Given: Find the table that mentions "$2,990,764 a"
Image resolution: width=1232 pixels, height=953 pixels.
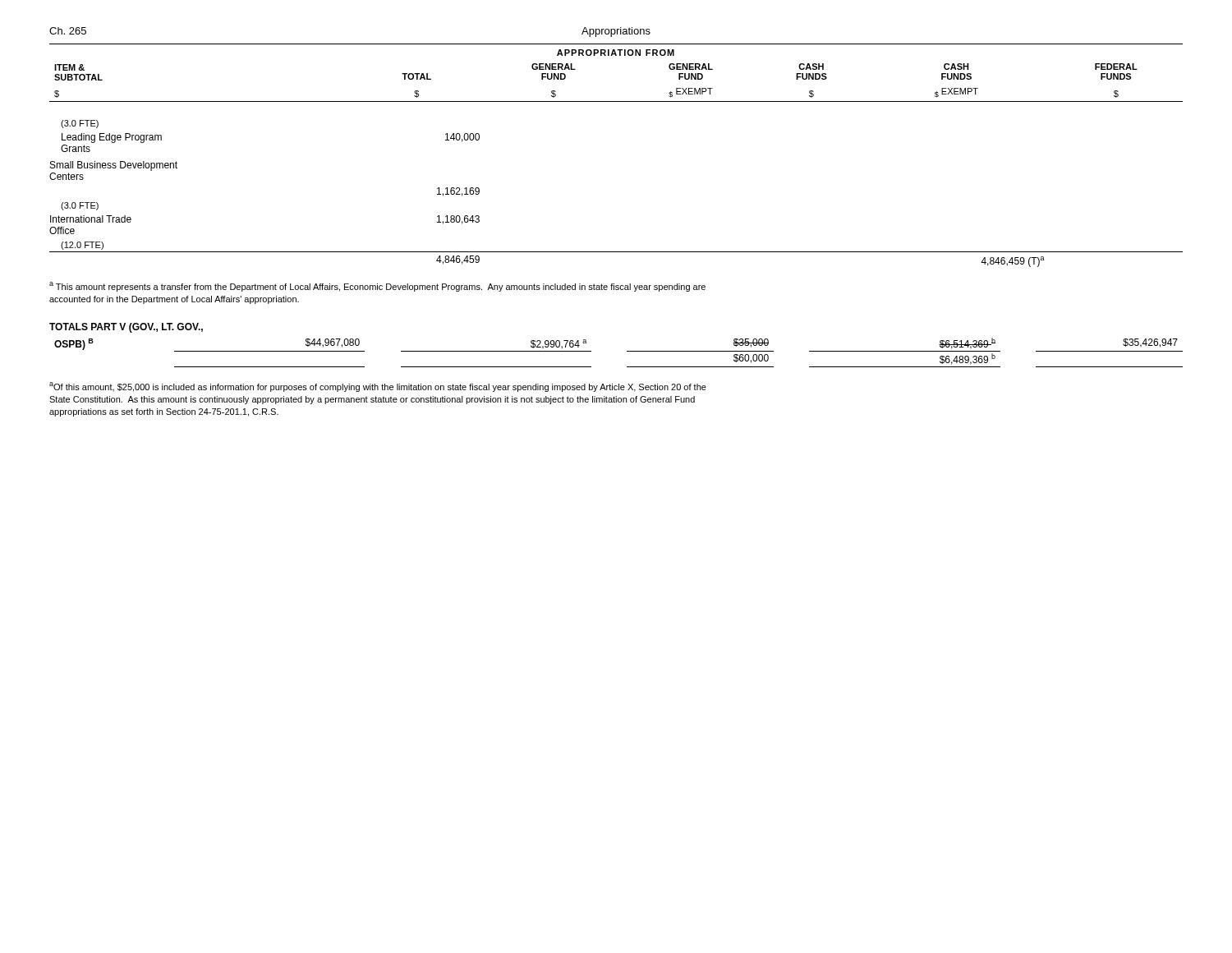Looking at the screenshot, I should [x=616, y=351].
